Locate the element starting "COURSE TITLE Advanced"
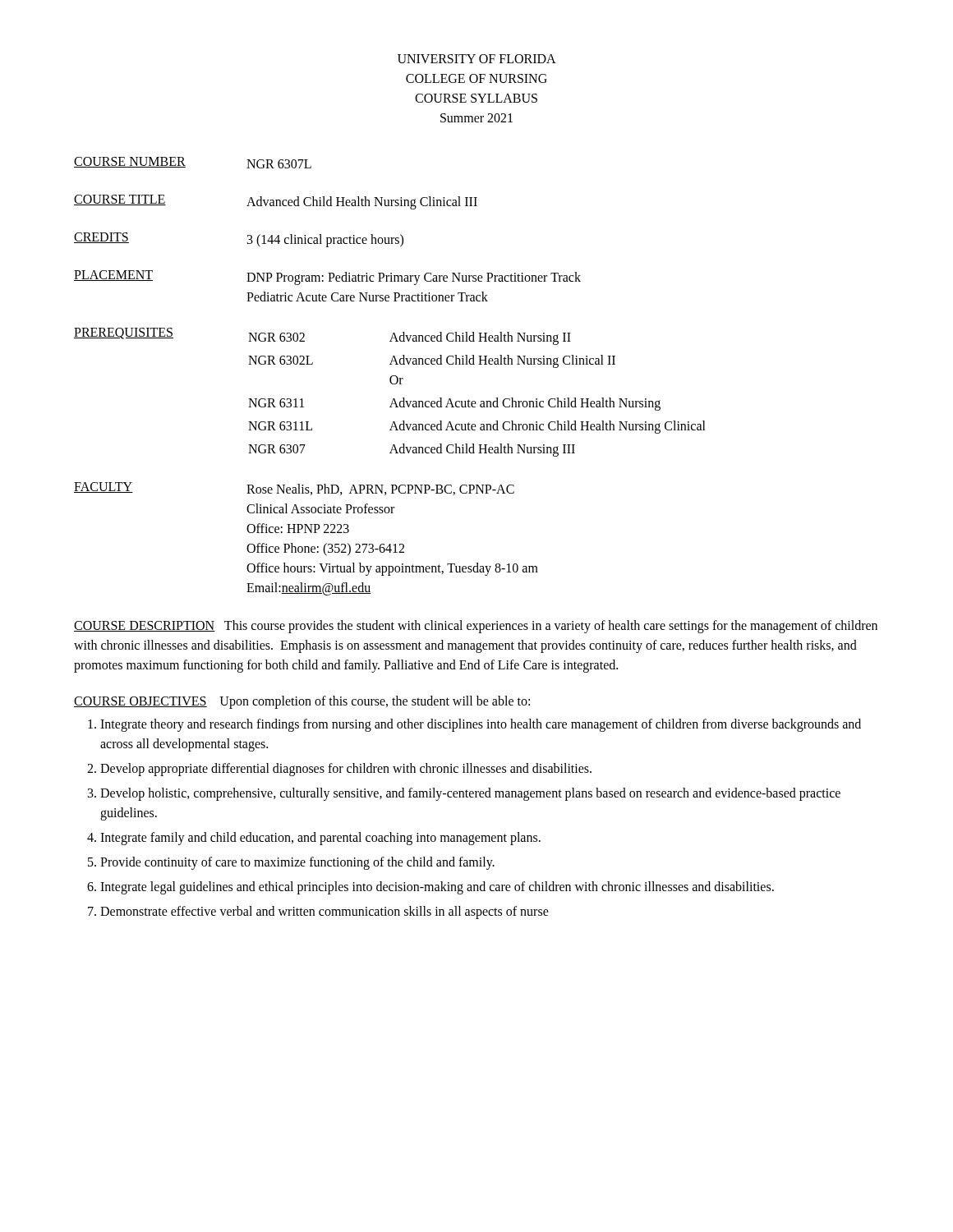 [476, 202]
